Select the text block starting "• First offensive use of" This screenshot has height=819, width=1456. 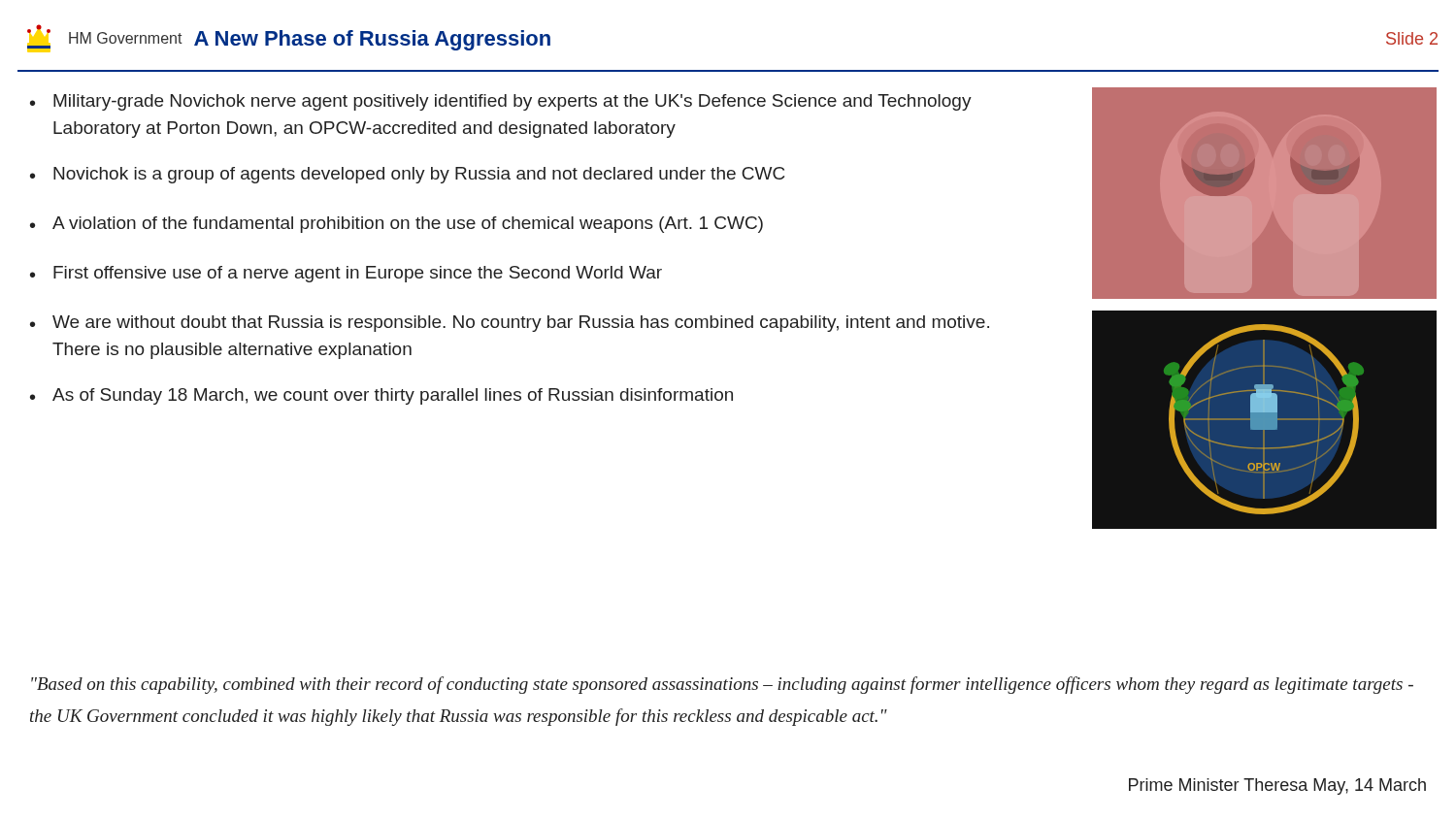pos(346,274)
